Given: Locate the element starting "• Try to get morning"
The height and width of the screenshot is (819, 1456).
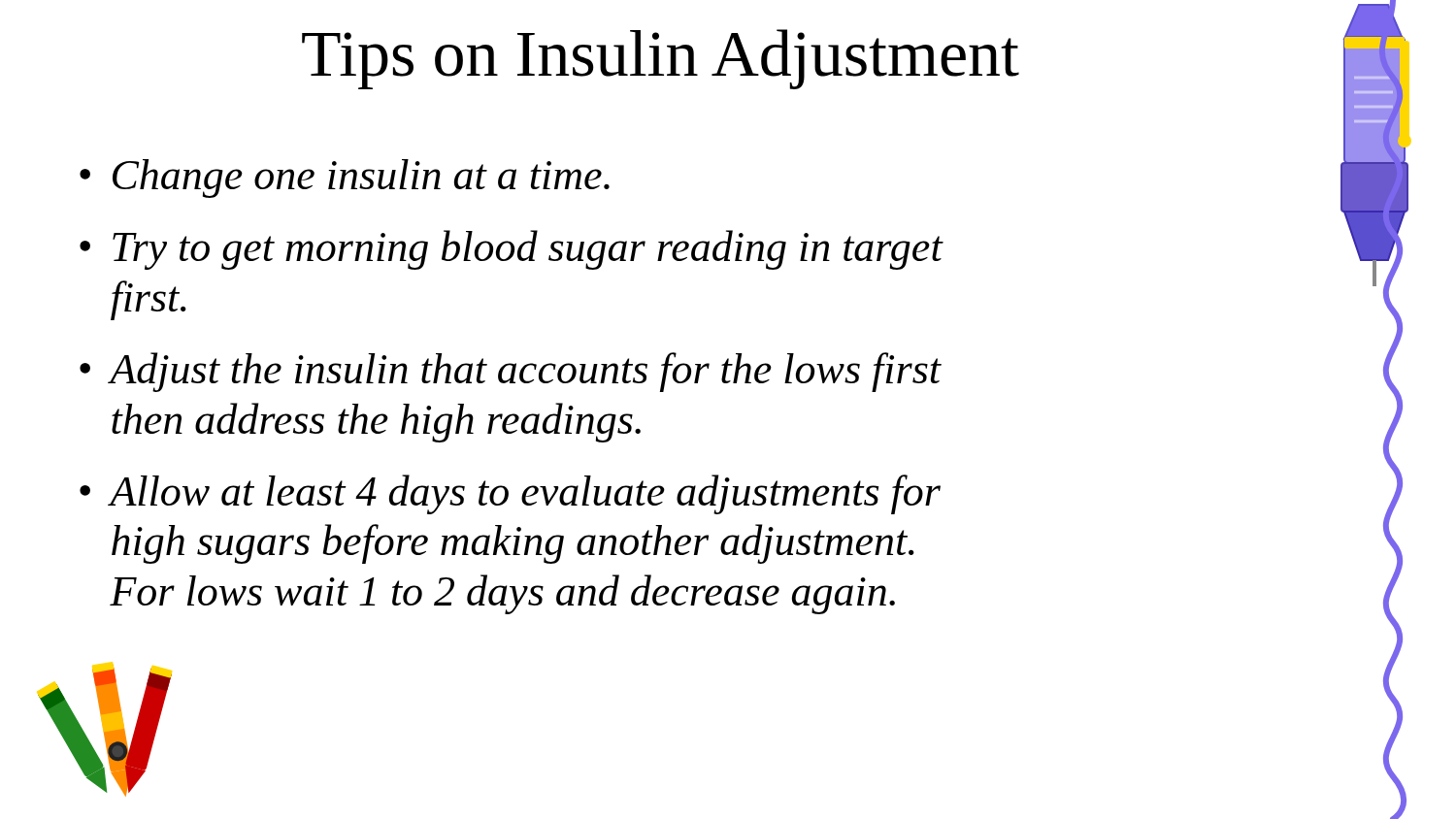Looking at the screenshot, I should click(510, 272).
